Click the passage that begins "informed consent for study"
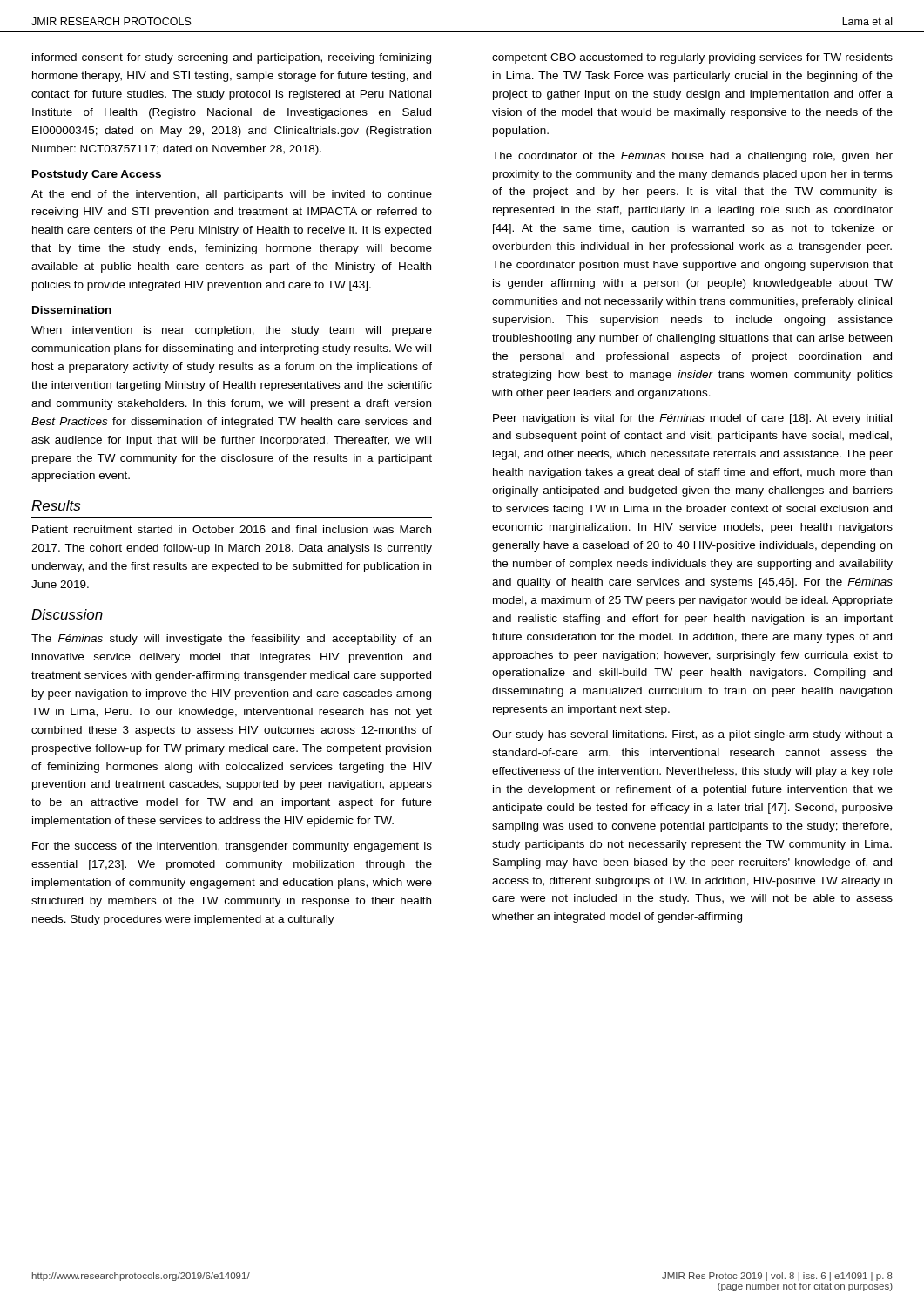This screenshot has width=924, height=1307. (232, 103)
